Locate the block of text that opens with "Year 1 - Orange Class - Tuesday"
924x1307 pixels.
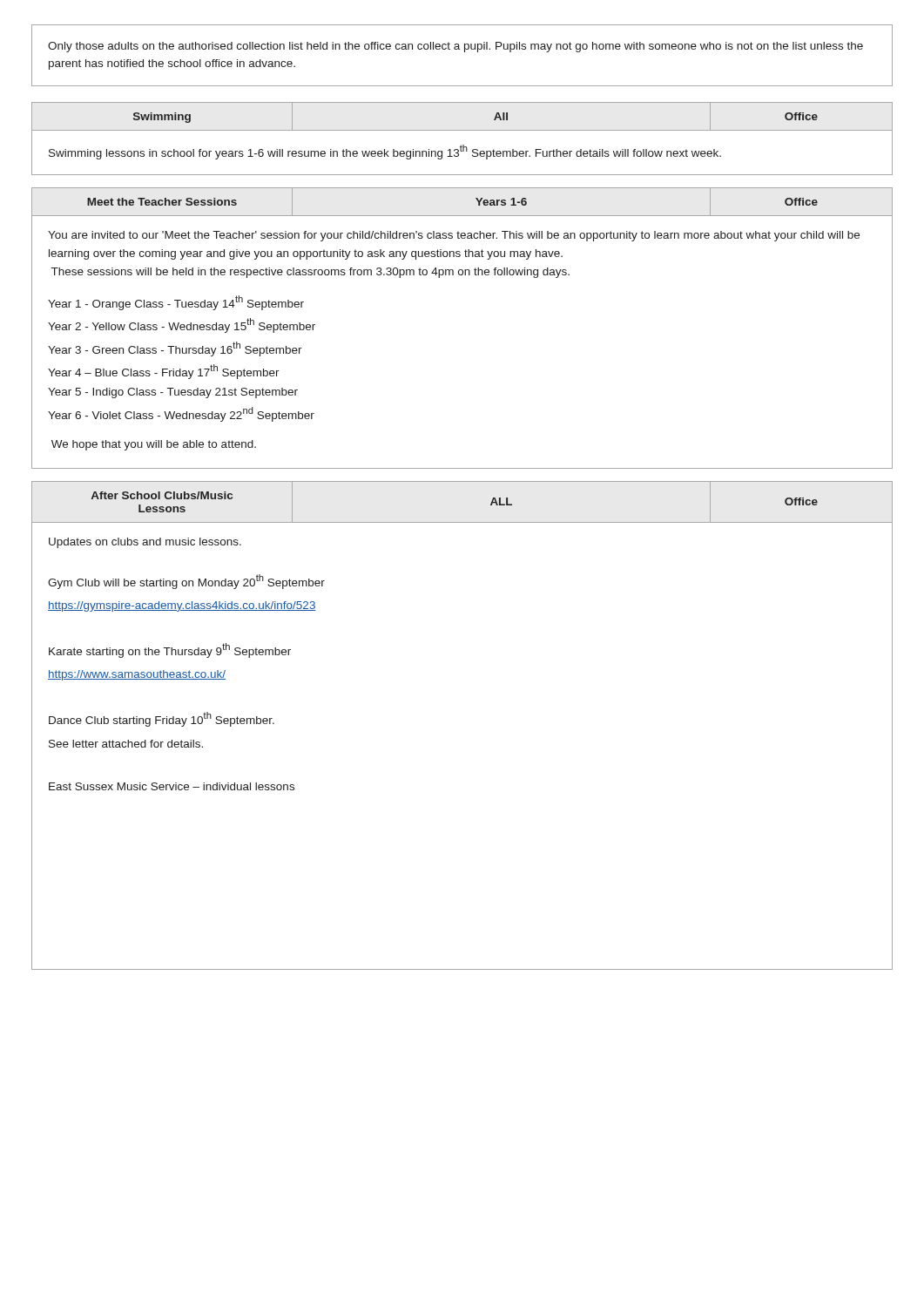pyautogui.click(x=176, y=301)
